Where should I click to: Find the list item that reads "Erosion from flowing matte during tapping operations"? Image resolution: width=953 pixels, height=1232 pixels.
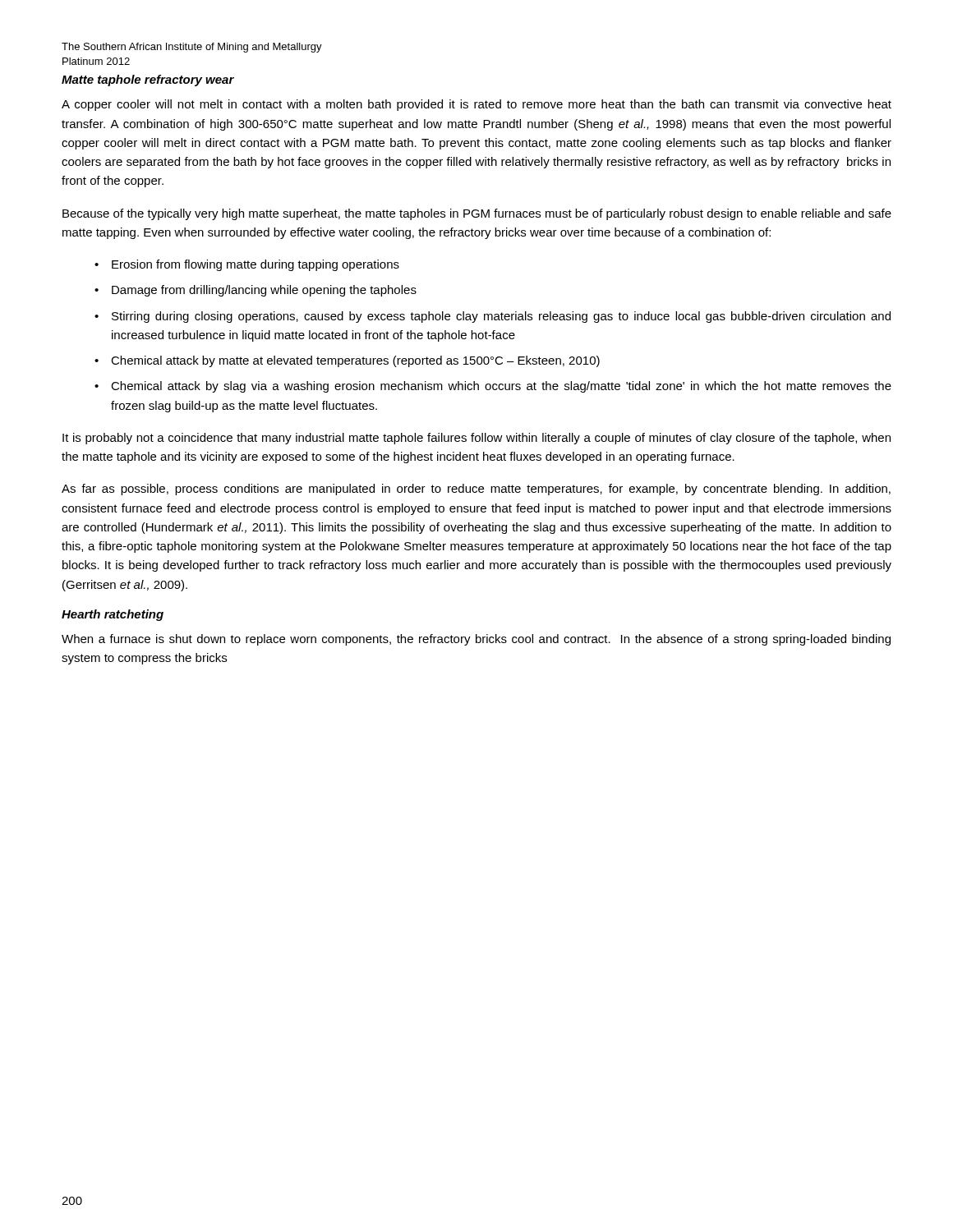(x=255, y=264)
